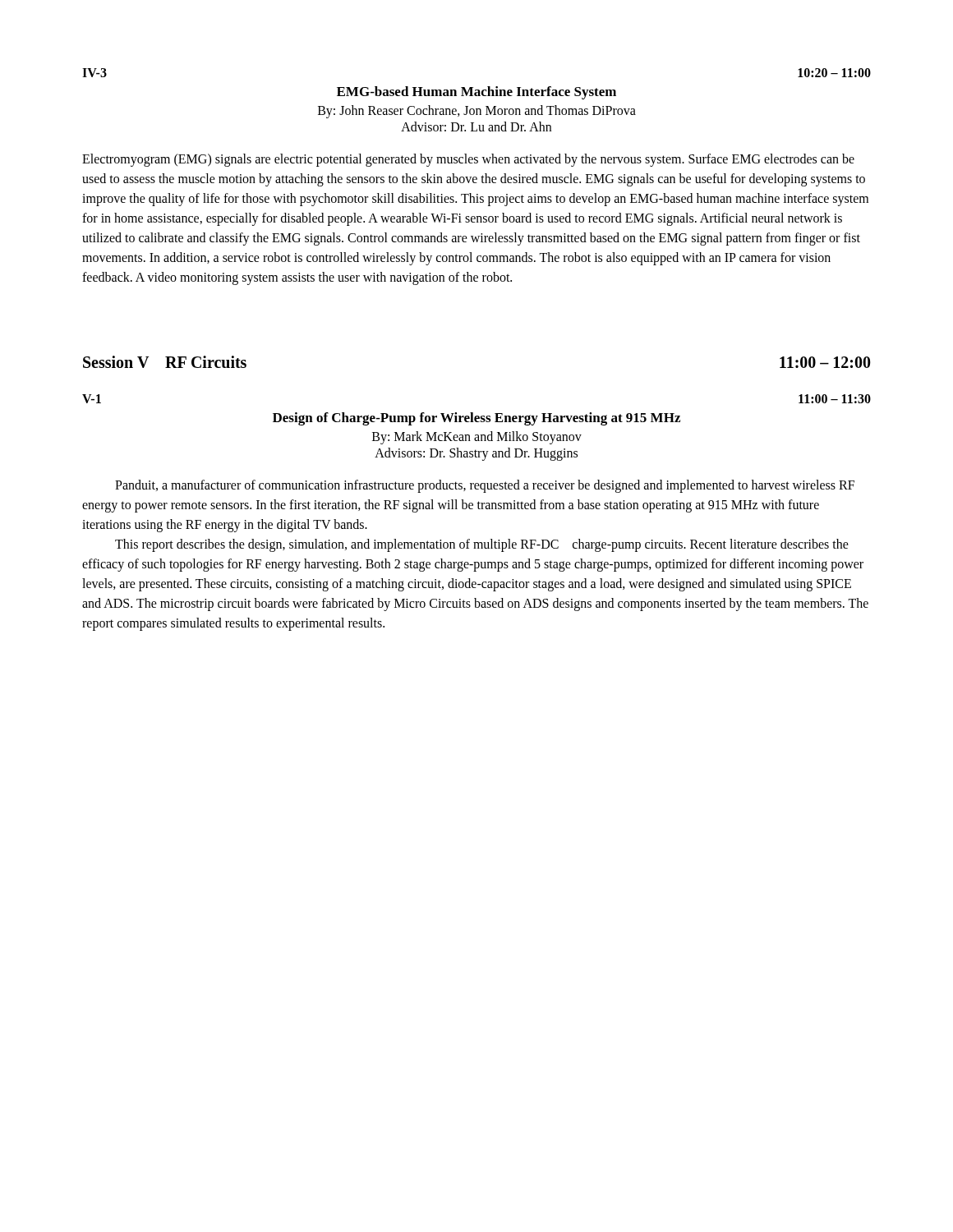Find the text block that says "Electromyogram (EMG) signals"
953x1232 pixels.
click(476, 218)
